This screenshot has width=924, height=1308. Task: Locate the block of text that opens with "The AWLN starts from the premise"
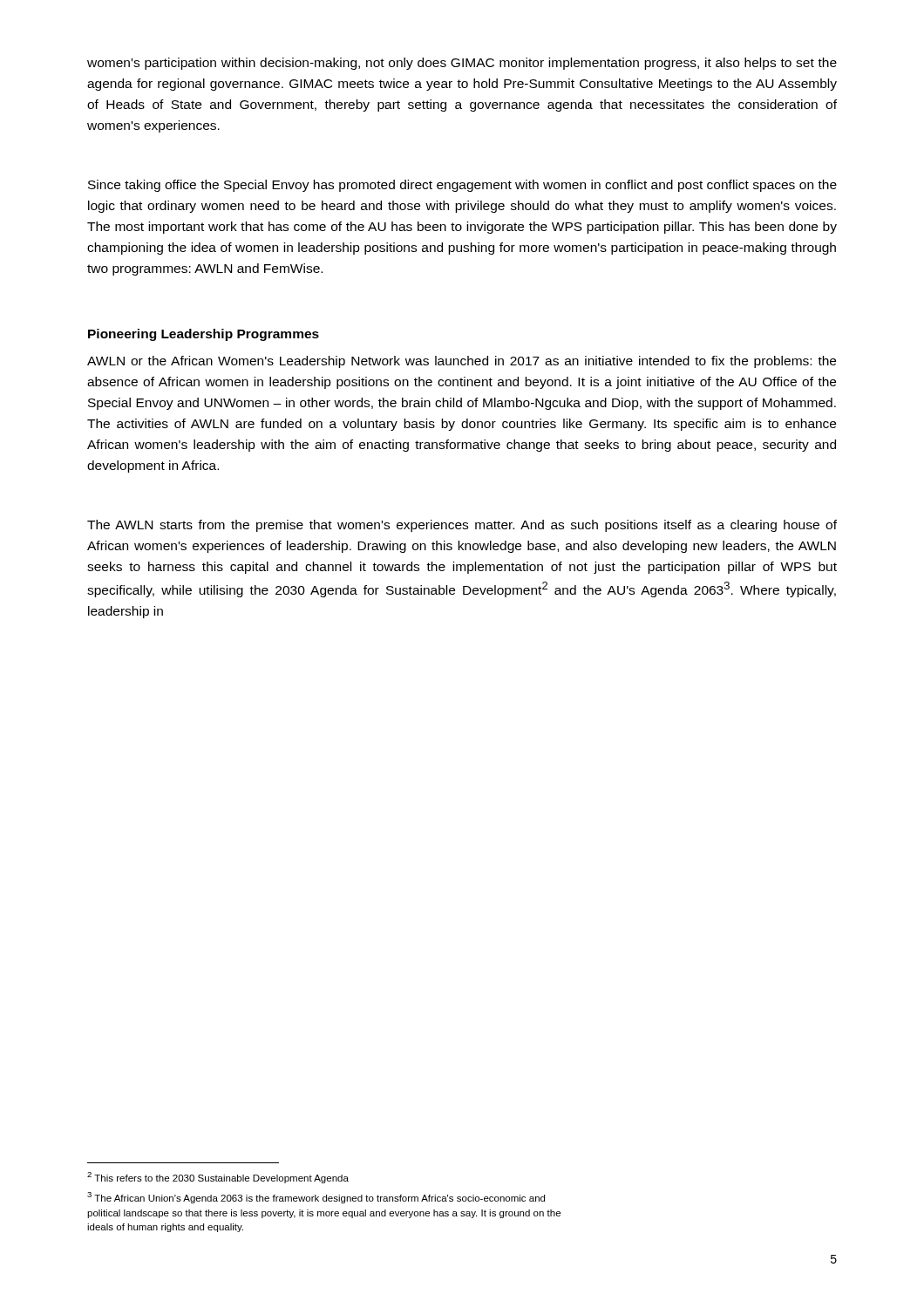[x=462, y=568]
